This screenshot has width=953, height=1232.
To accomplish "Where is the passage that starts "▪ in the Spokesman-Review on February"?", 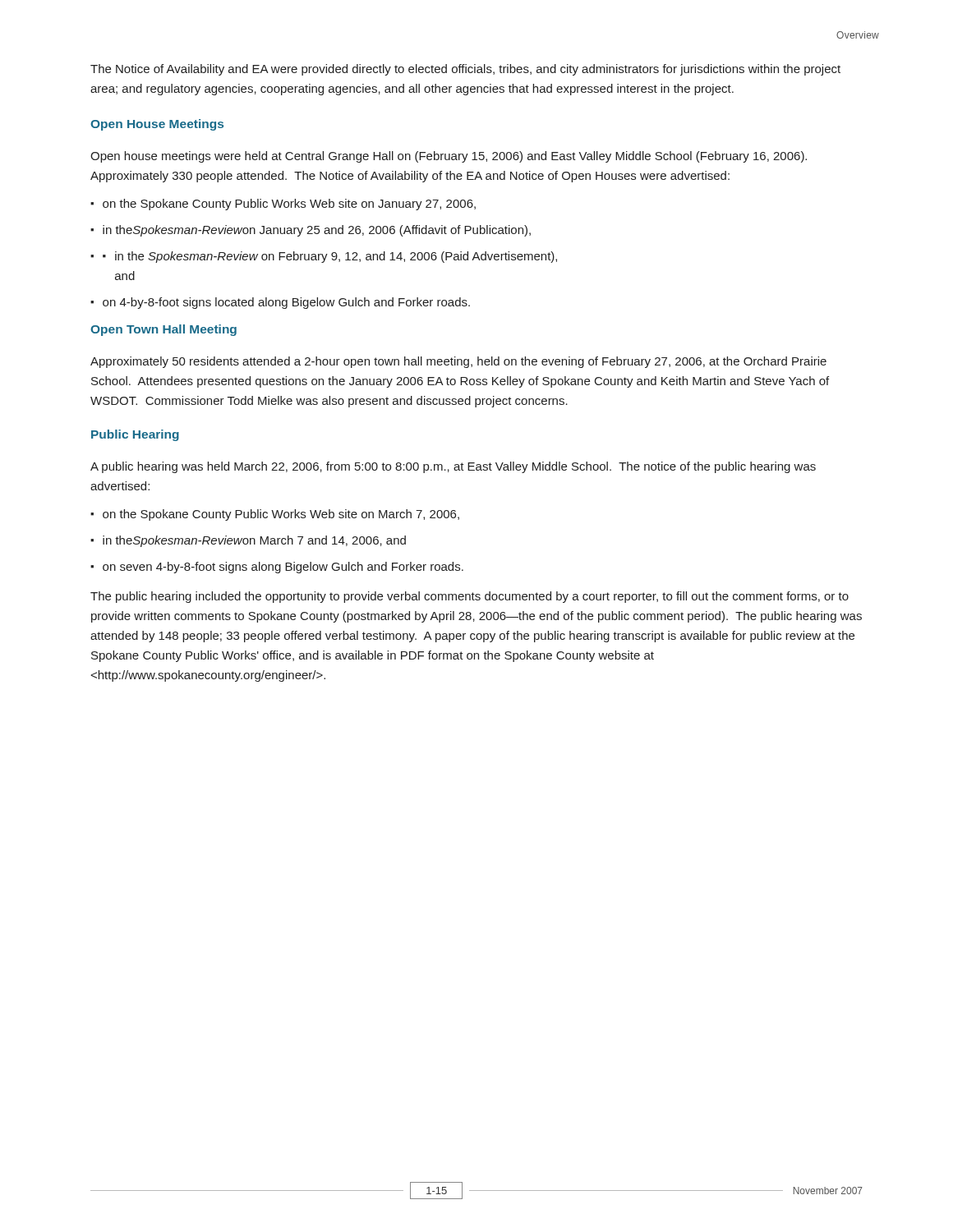I will click(330, 266).
